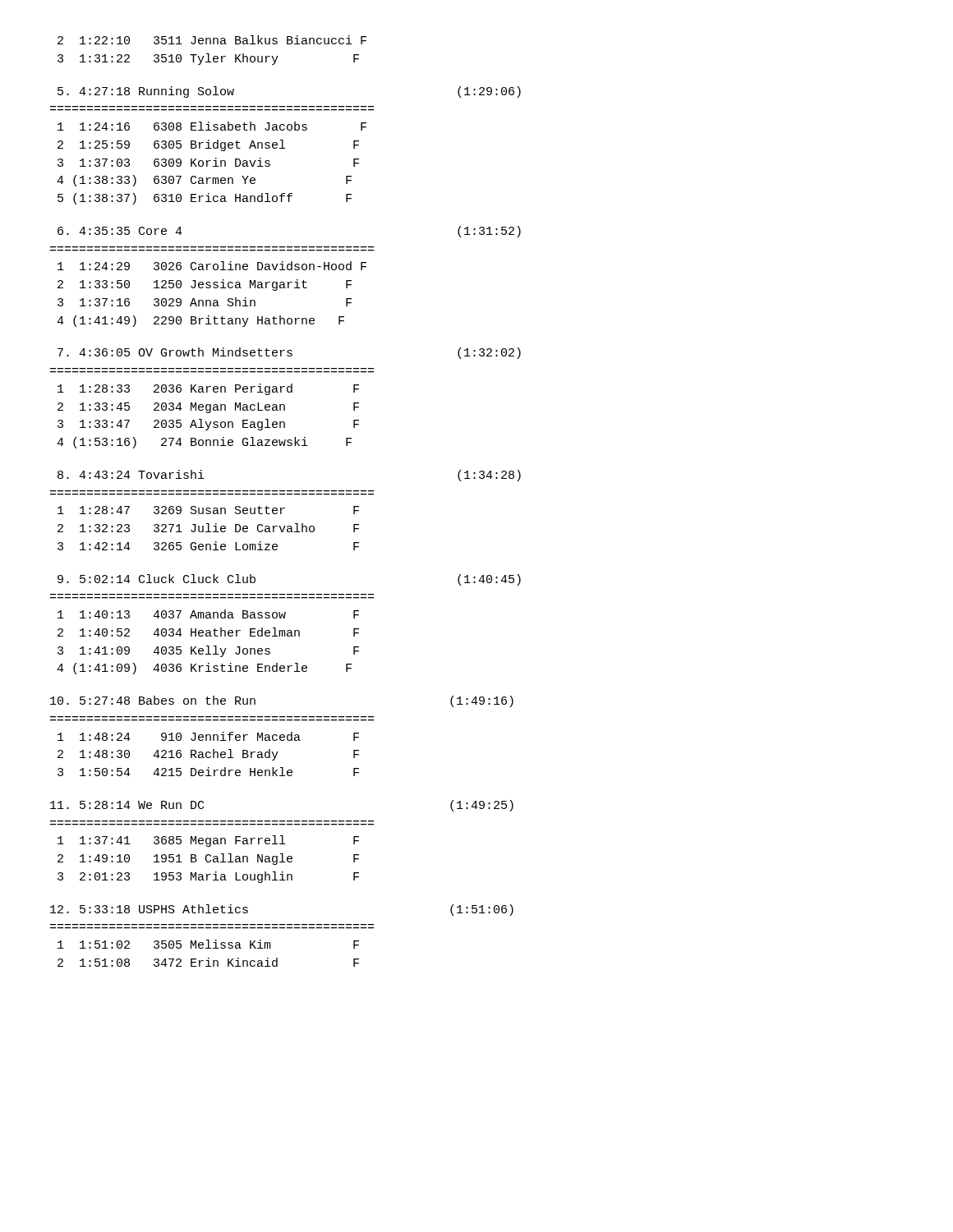Click on the text block containing "5:28:14 We Run"
This screenshot has width=953, height=1232.
pyautogui.click(x=476, y=815)
